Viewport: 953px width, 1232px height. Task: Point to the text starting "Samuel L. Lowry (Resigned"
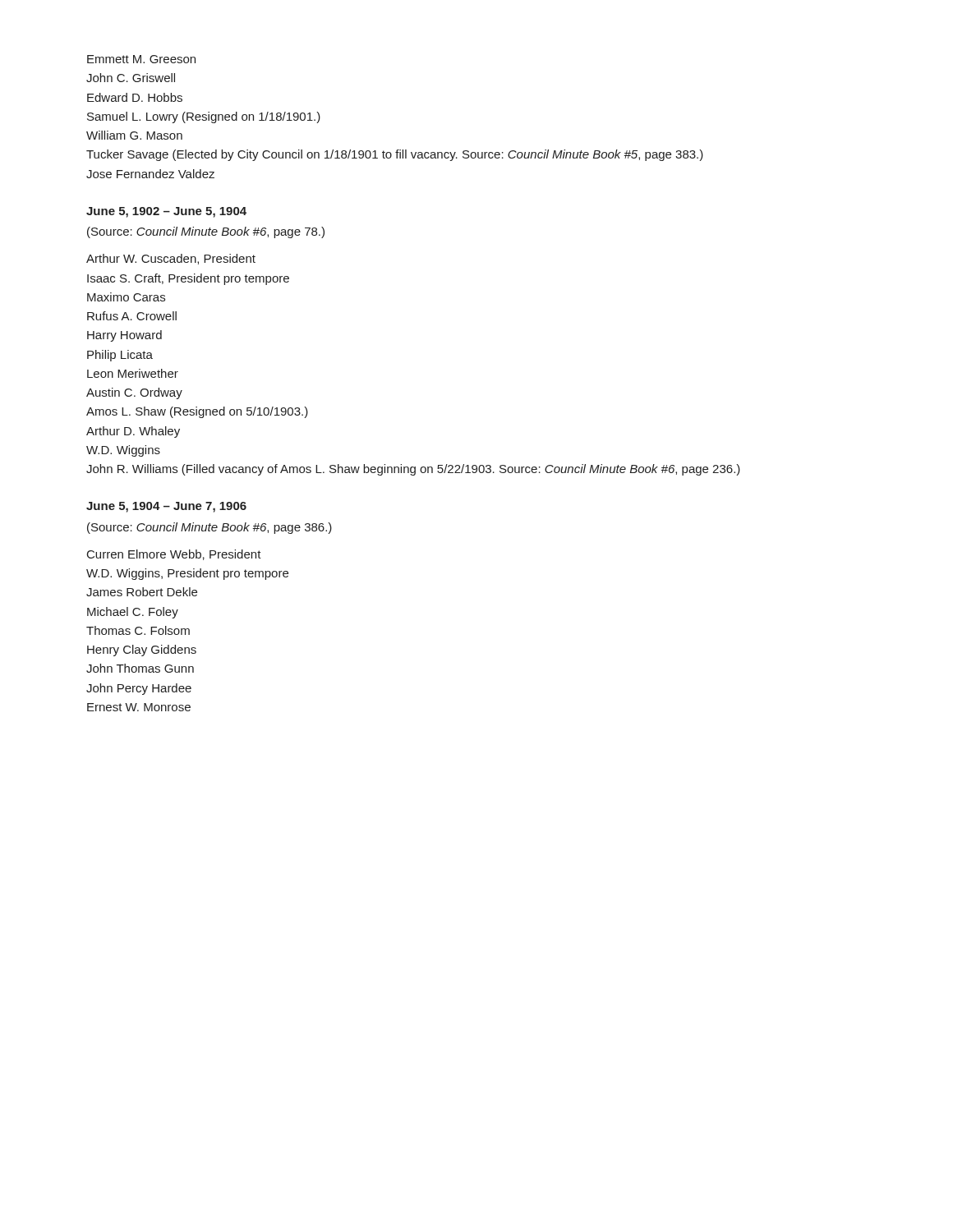203,116
